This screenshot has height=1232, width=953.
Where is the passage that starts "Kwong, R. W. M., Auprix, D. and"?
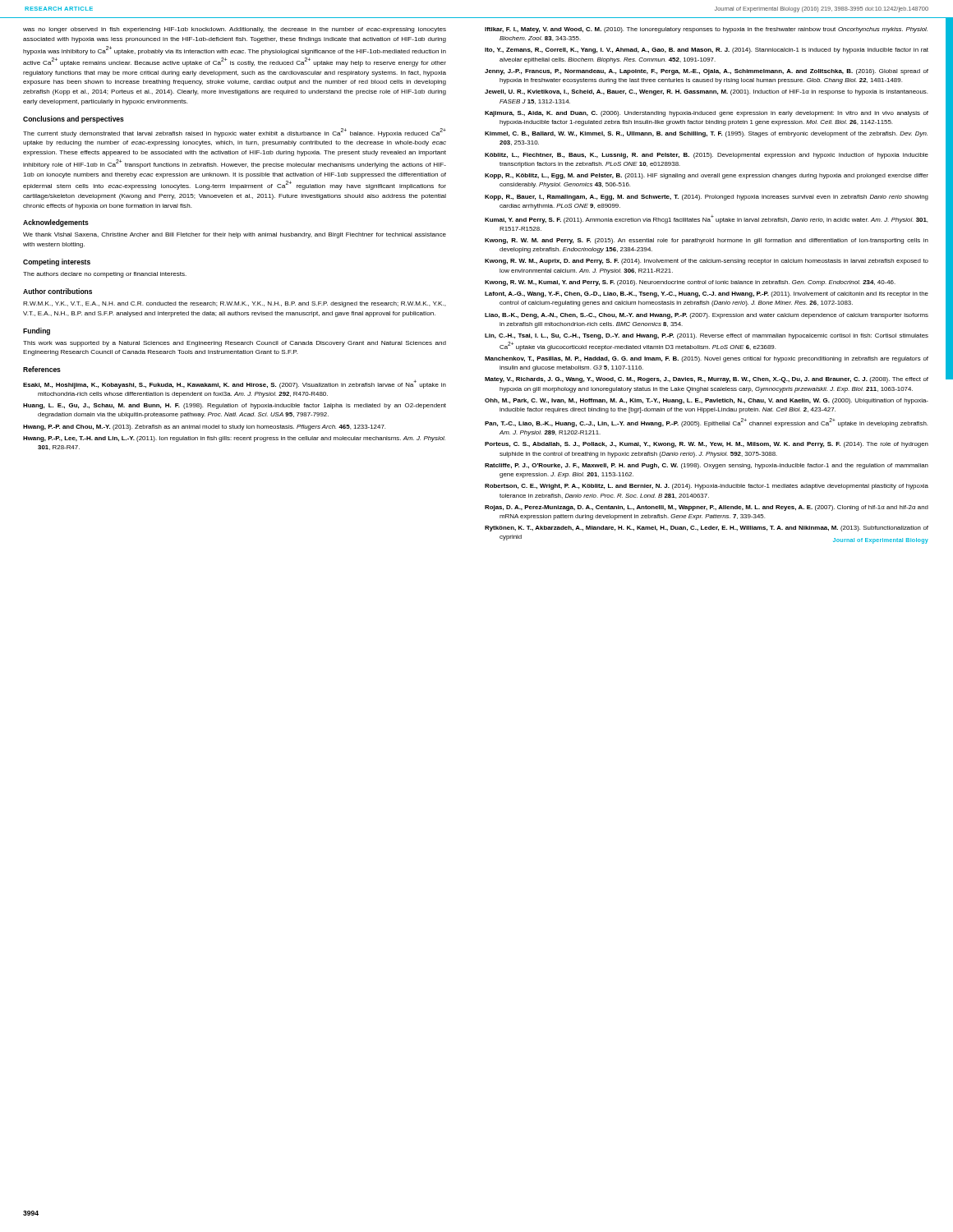click(x=707, y=266)
